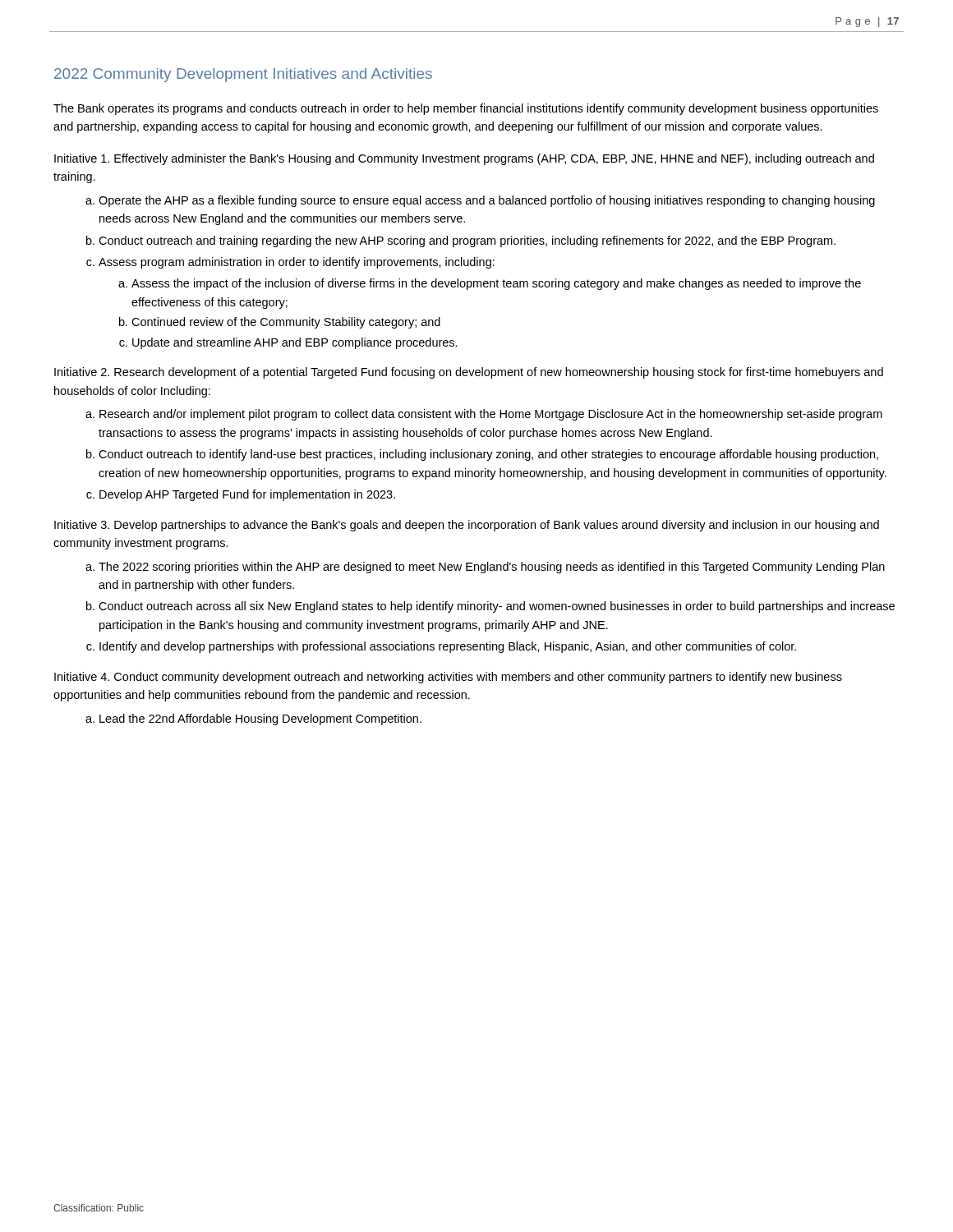This screenshot has height=1232, width=953.
Task: Point to the block beginning "The Bank operates its"
Action: click(x=466, y=117)
